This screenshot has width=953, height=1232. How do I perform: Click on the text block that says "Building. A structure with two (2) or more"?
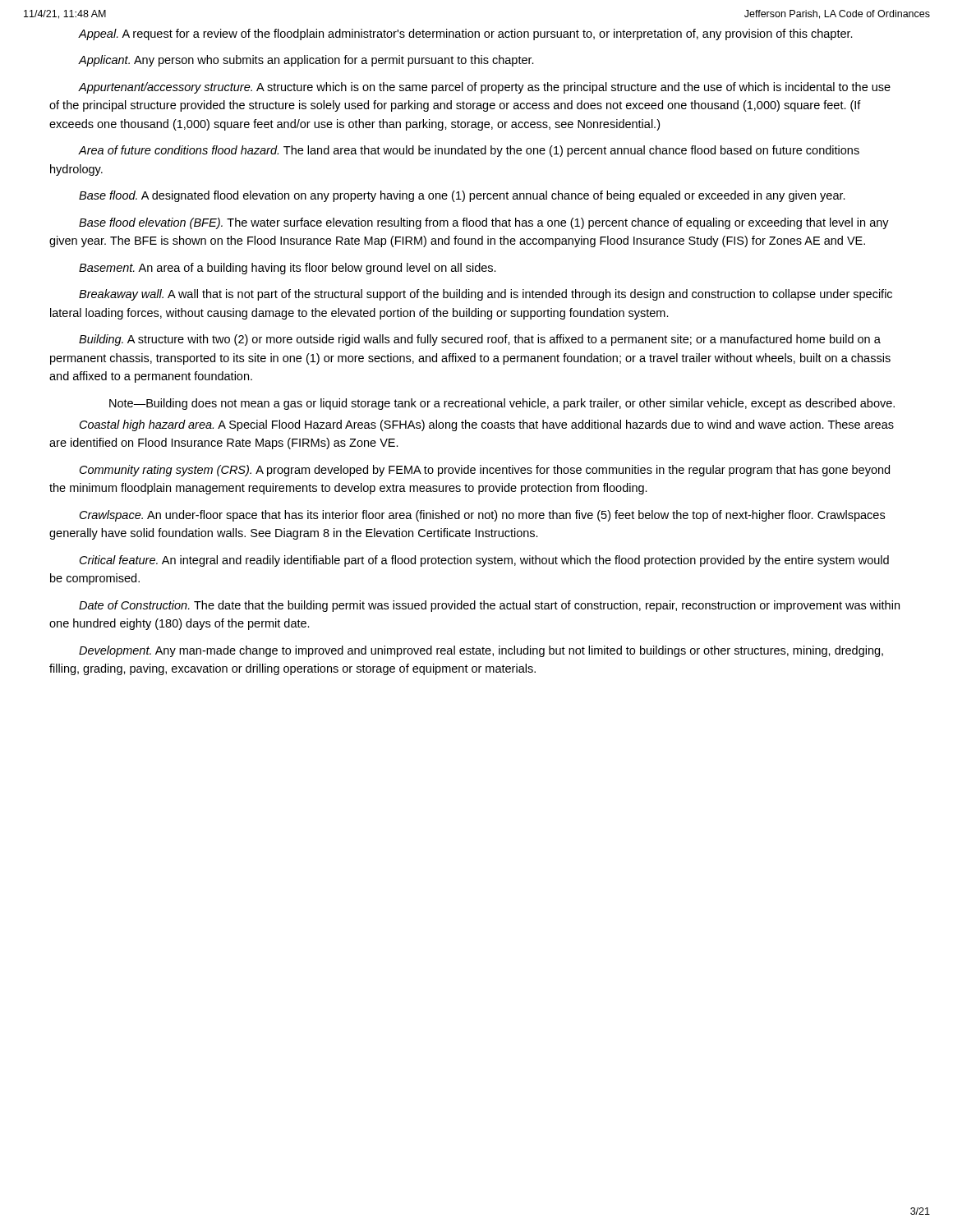coord(476,358)
